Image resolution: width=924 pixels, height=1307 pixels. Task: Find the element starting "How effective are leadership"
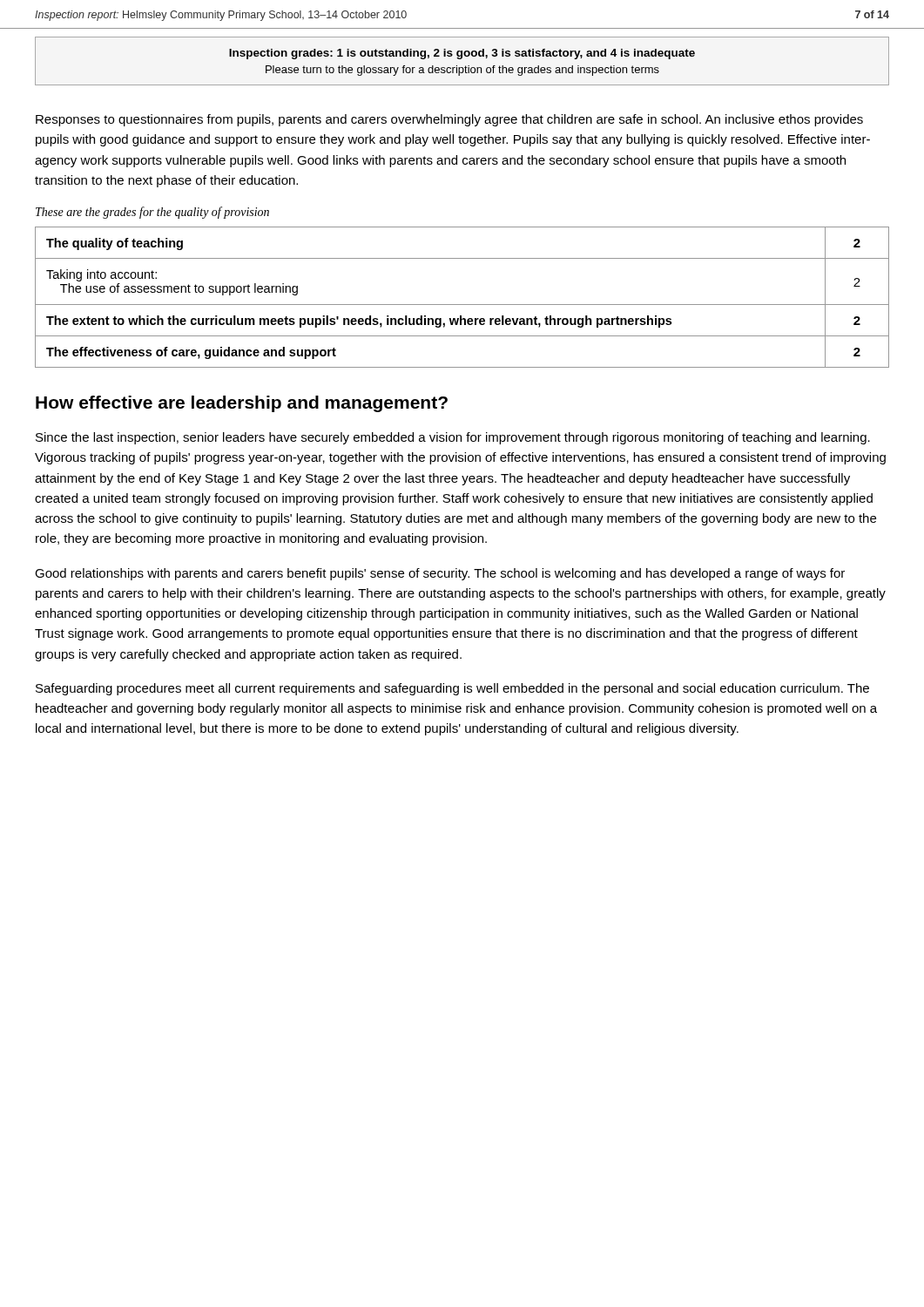242,402
